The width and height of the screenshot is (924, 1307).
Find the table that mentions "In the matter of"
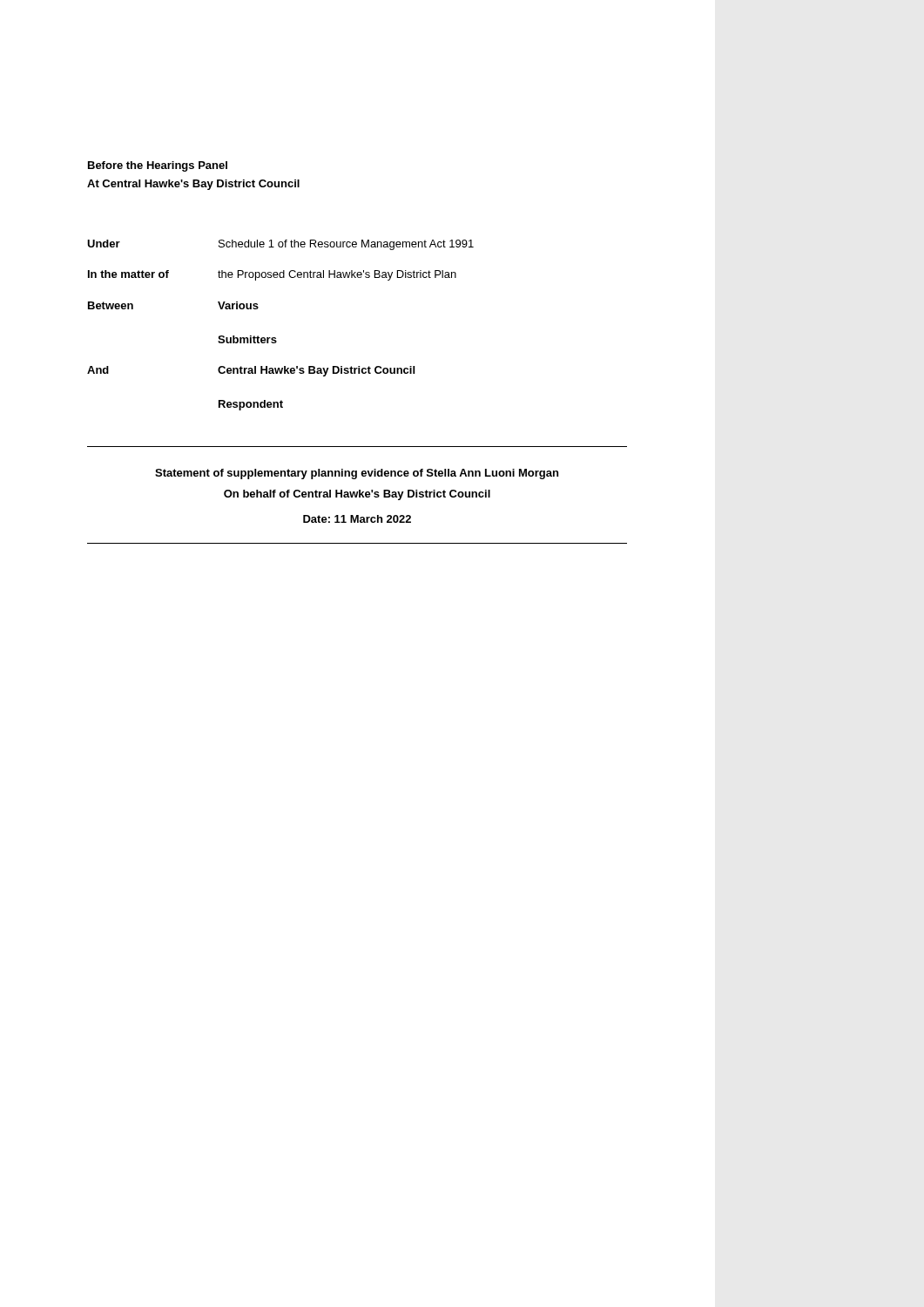(x=383, y=324)
